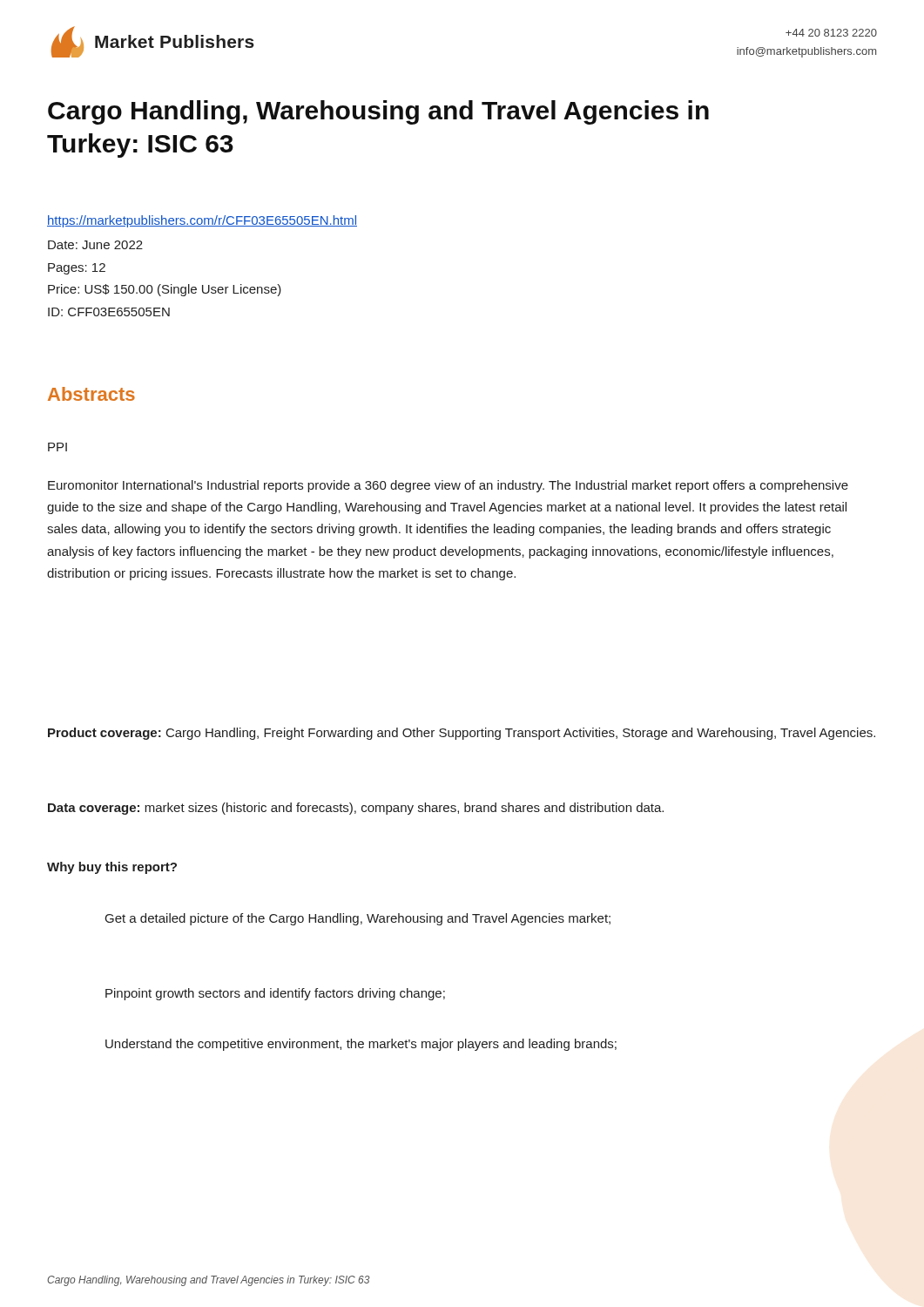Locate the list item containing "Get a detailed picture of the Cargo"
The height and width of the screenshot is (1307, 924).
point(358,918)
